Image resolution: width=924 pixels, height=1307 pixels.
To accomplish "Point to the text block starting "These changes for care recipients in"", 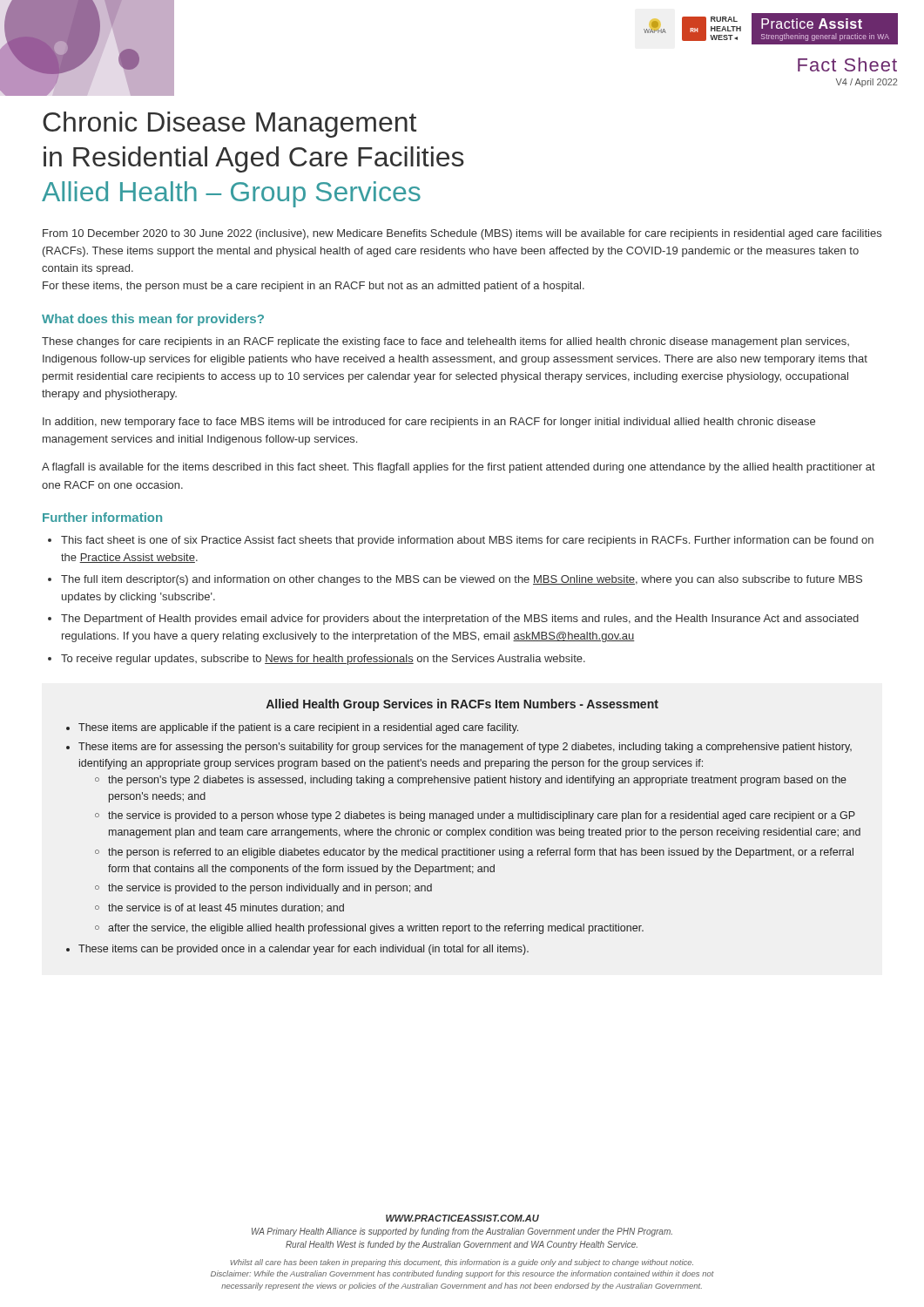I will click(455, 367).
